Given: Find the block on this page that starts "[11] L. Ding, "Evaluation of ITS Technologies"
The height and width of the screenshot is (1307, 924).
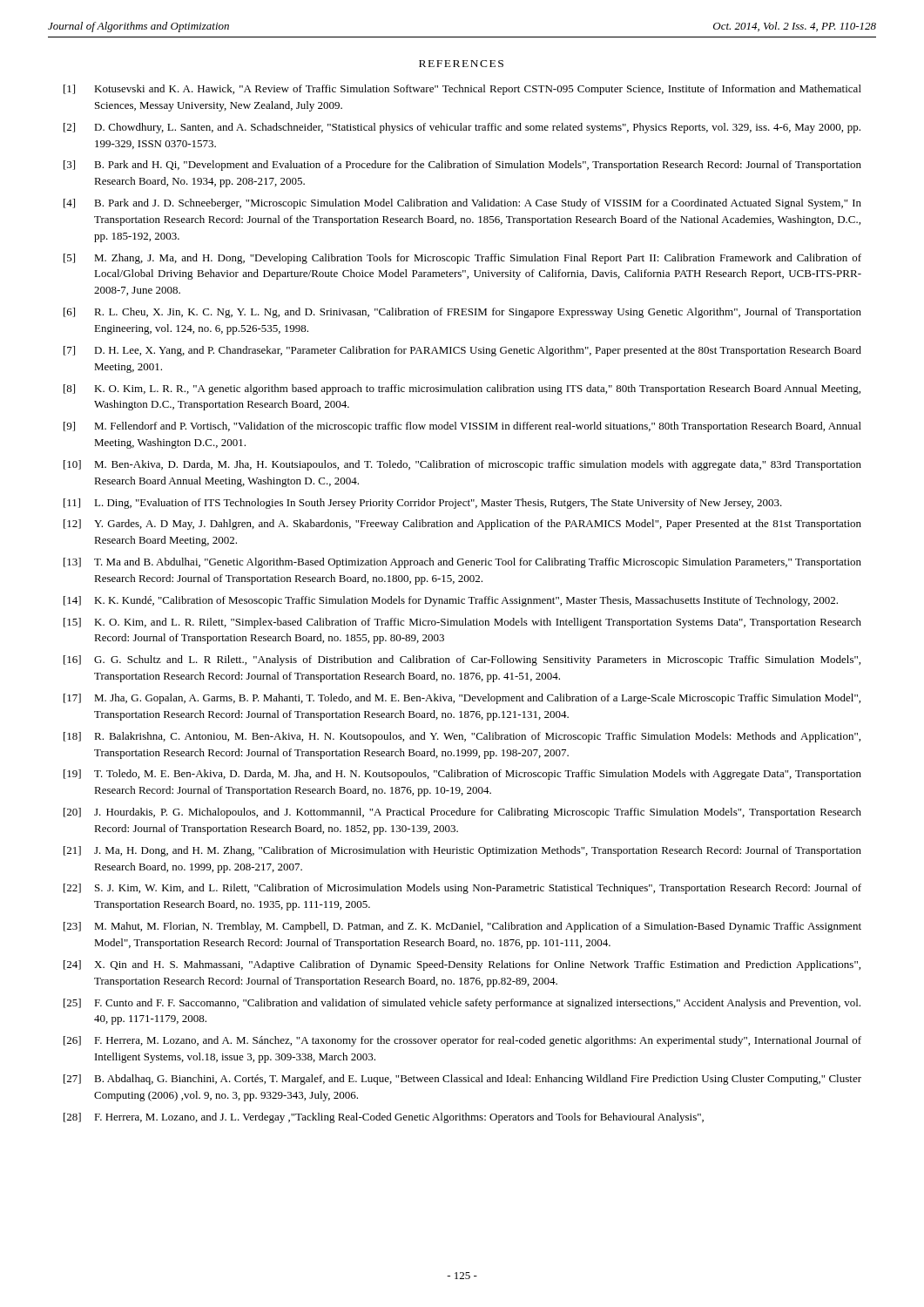Looking at the screenshot, I should (x=462, y=503).
